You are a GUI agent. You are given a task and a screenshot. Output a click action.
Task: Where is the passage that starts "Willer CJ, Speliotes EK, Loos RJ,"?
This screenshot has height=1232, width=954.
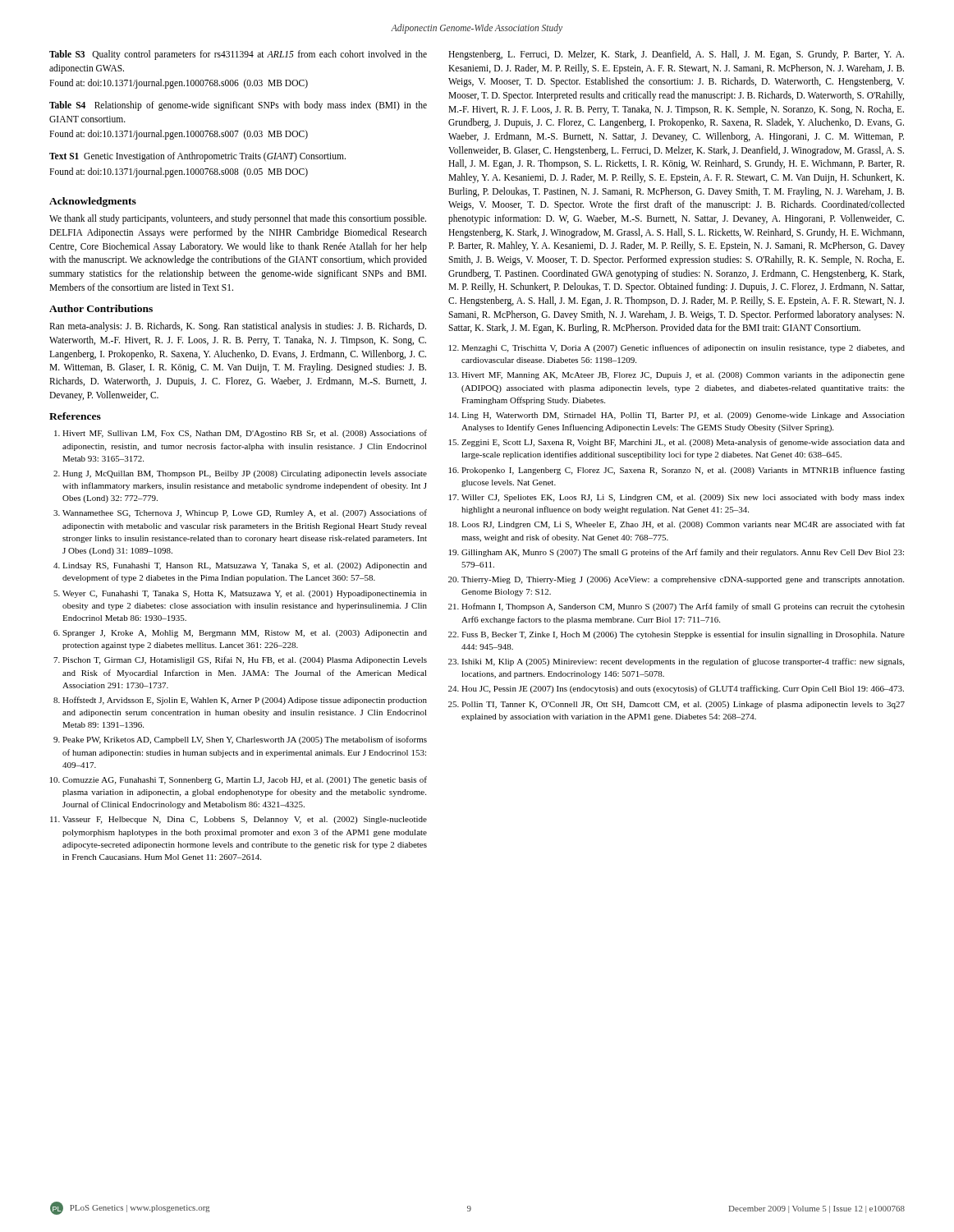pyautogui.click(x=683, y=503)
